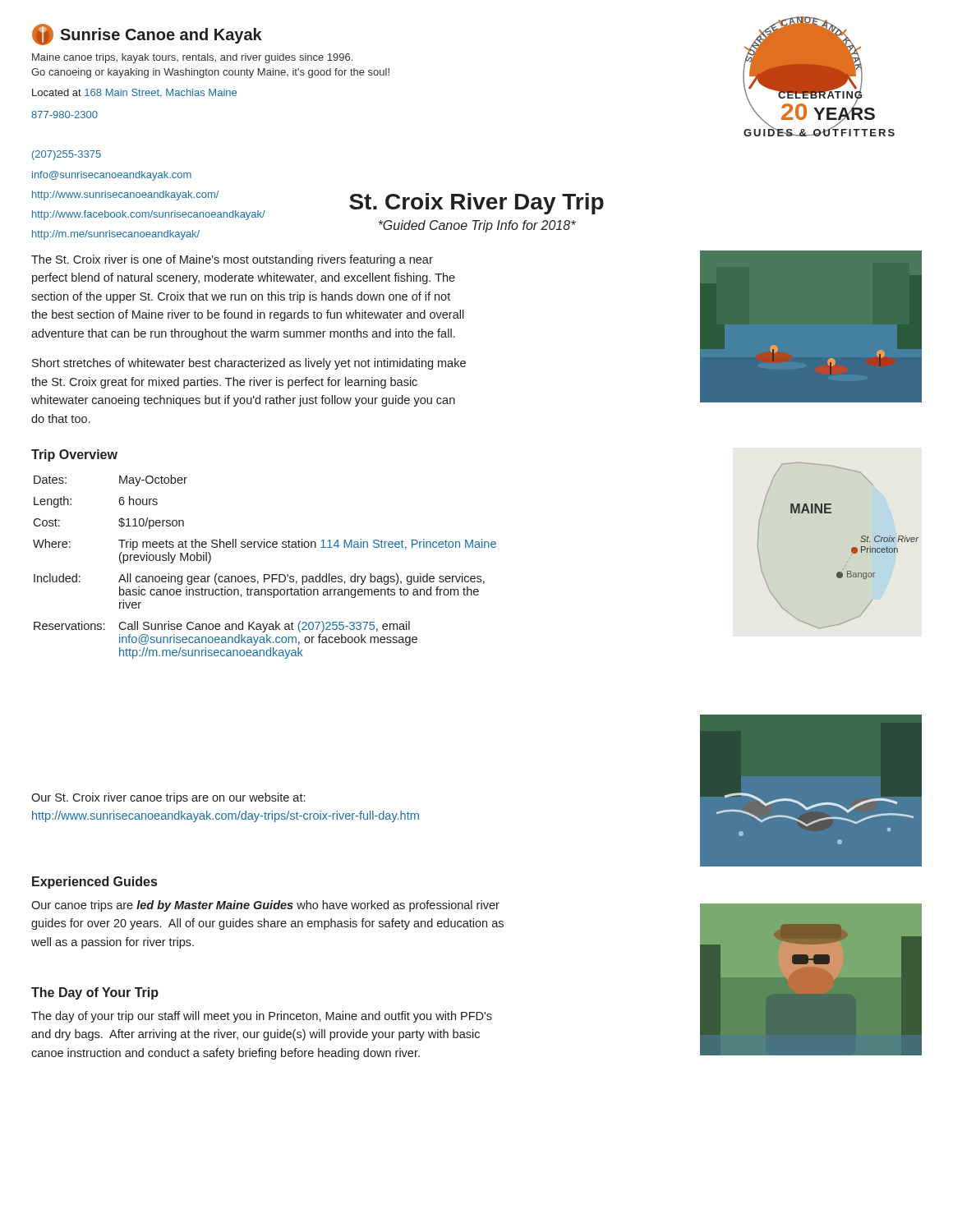The image size is (953, 1232).
Task: Point to the element starting "877-980-2300 (207)255-3375 info@sunrisecanoeandkayak.com http://www.sunrisecanoeandkayak.com/ http://www.facebook.com/sunrisecanoeandkayak/ http://m.me/sunrisecanoeandkayak/"
Action: click(64, 115)
